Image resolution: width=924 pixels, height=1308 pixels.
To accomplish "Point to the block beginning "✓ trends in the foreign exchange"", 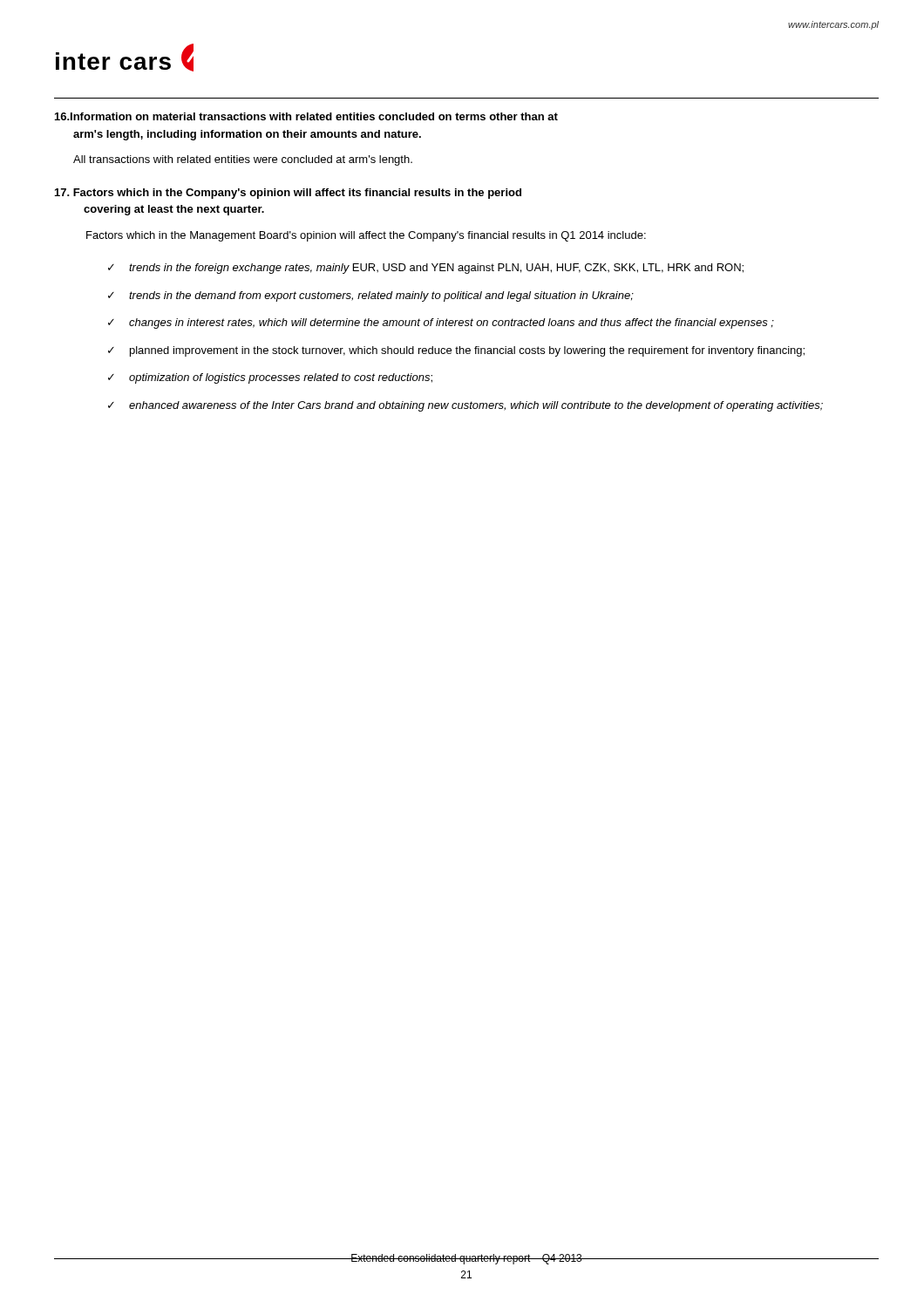I will (492, 267).
